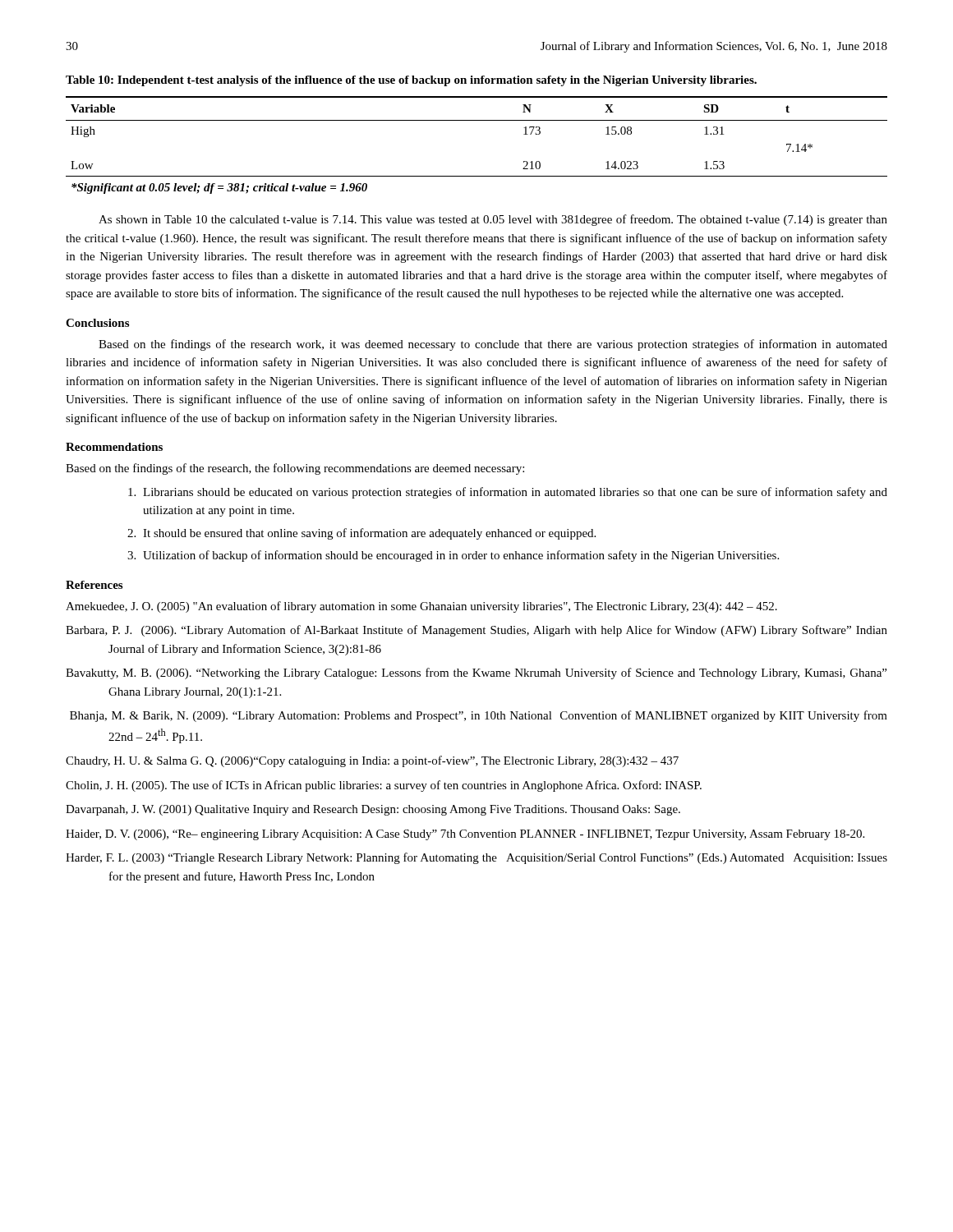Point to the passage starting "Chaudry, H. U."

(372, 761)
